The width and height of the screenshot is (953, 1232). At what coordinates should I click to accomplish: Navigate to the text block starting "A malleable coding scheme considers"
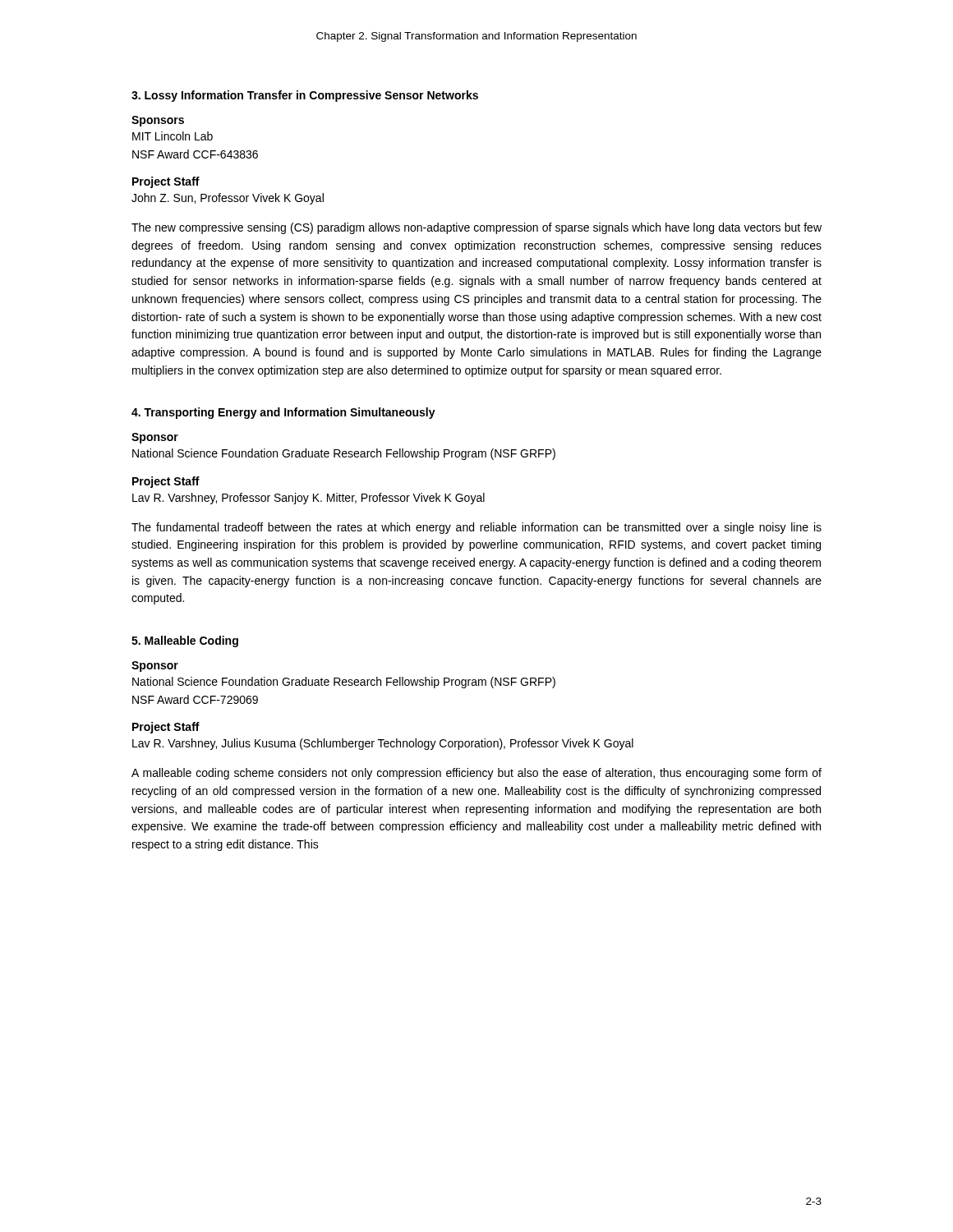pyautogui.click(x=476, y=809)
